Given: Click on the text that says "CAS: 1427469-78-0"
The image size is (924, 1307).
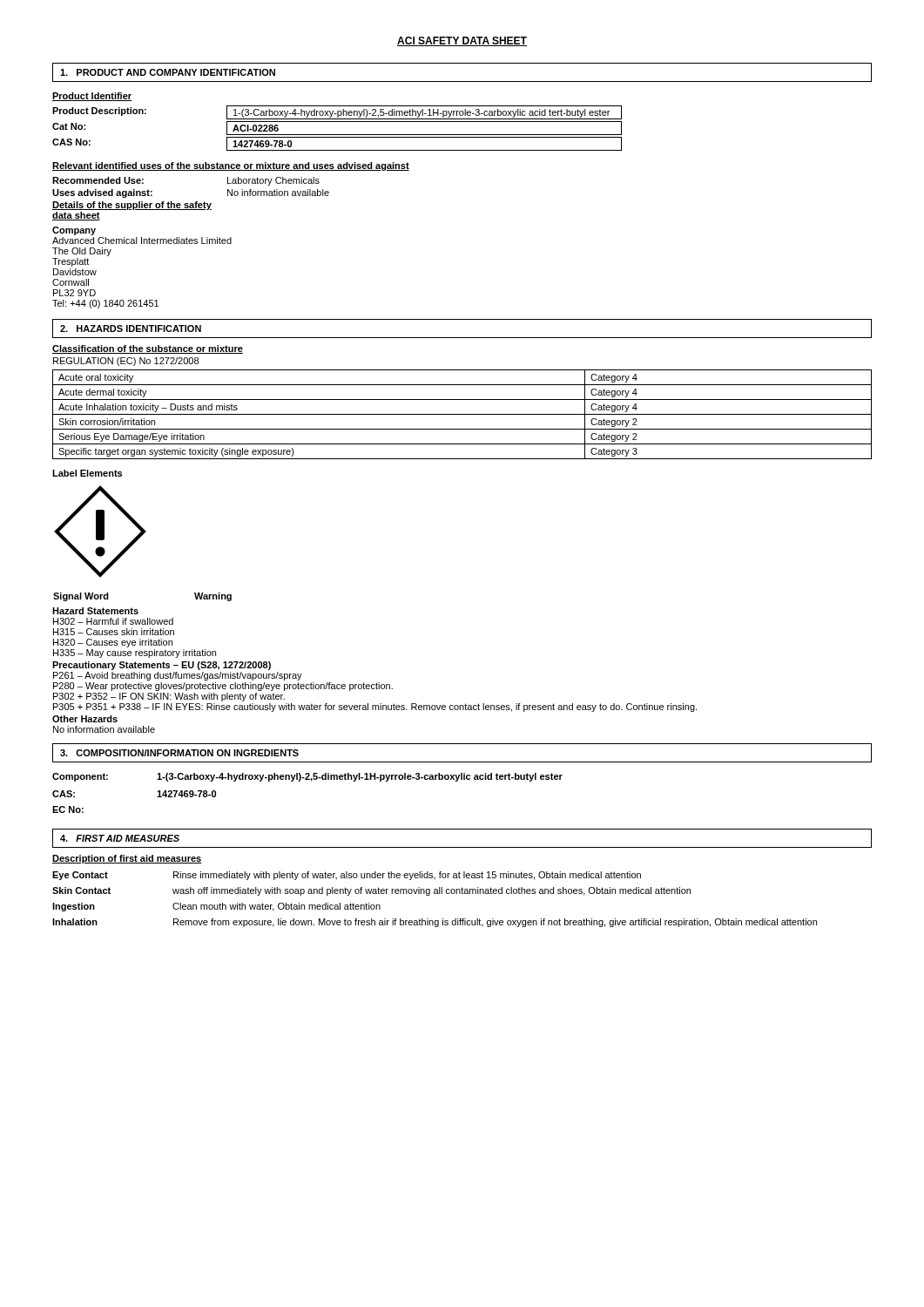Looking at the screenshot, I should pyautogui.click(x=62, y=793).
